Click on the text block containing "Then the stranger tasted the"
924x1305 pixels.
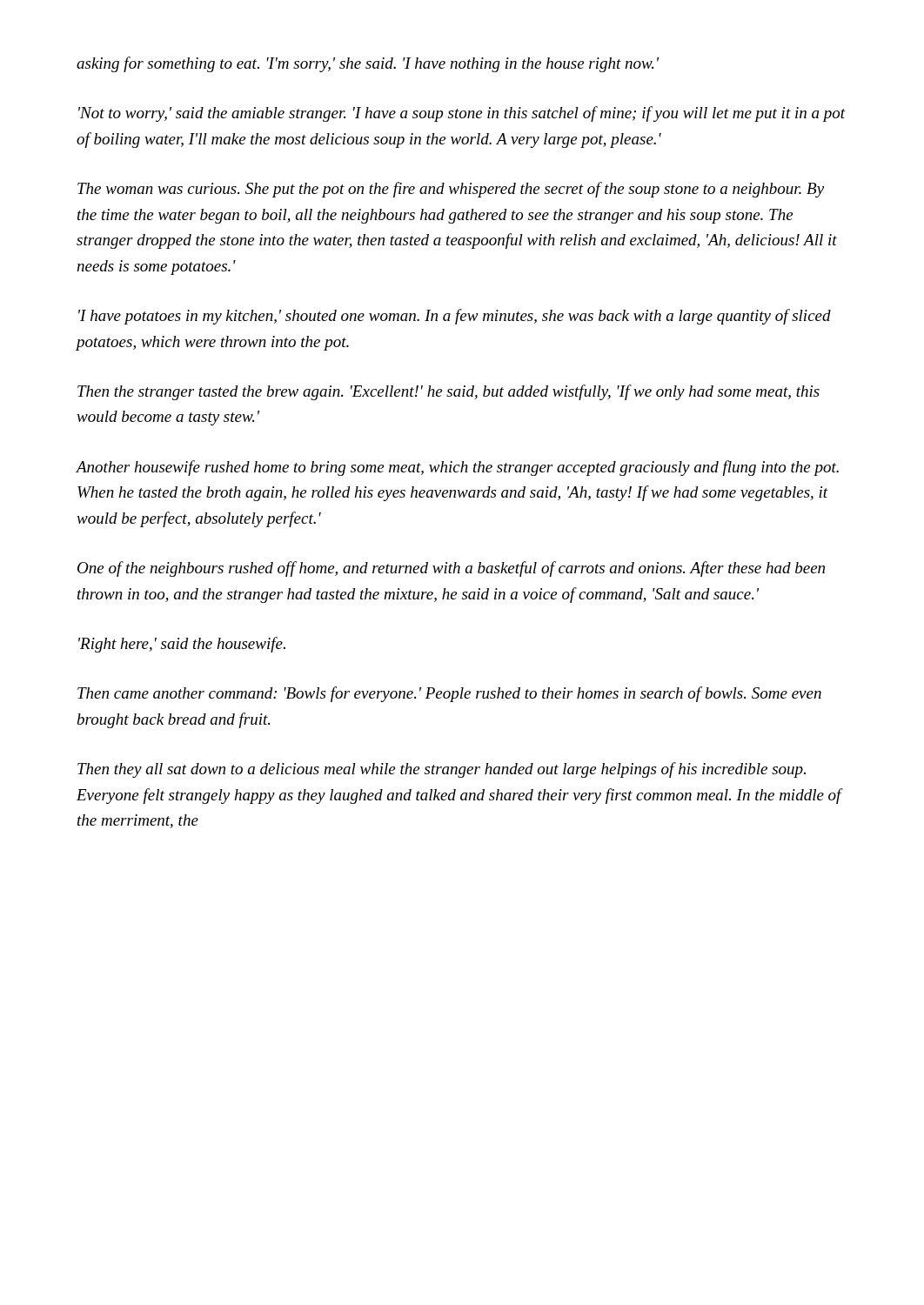click(448, 404)
